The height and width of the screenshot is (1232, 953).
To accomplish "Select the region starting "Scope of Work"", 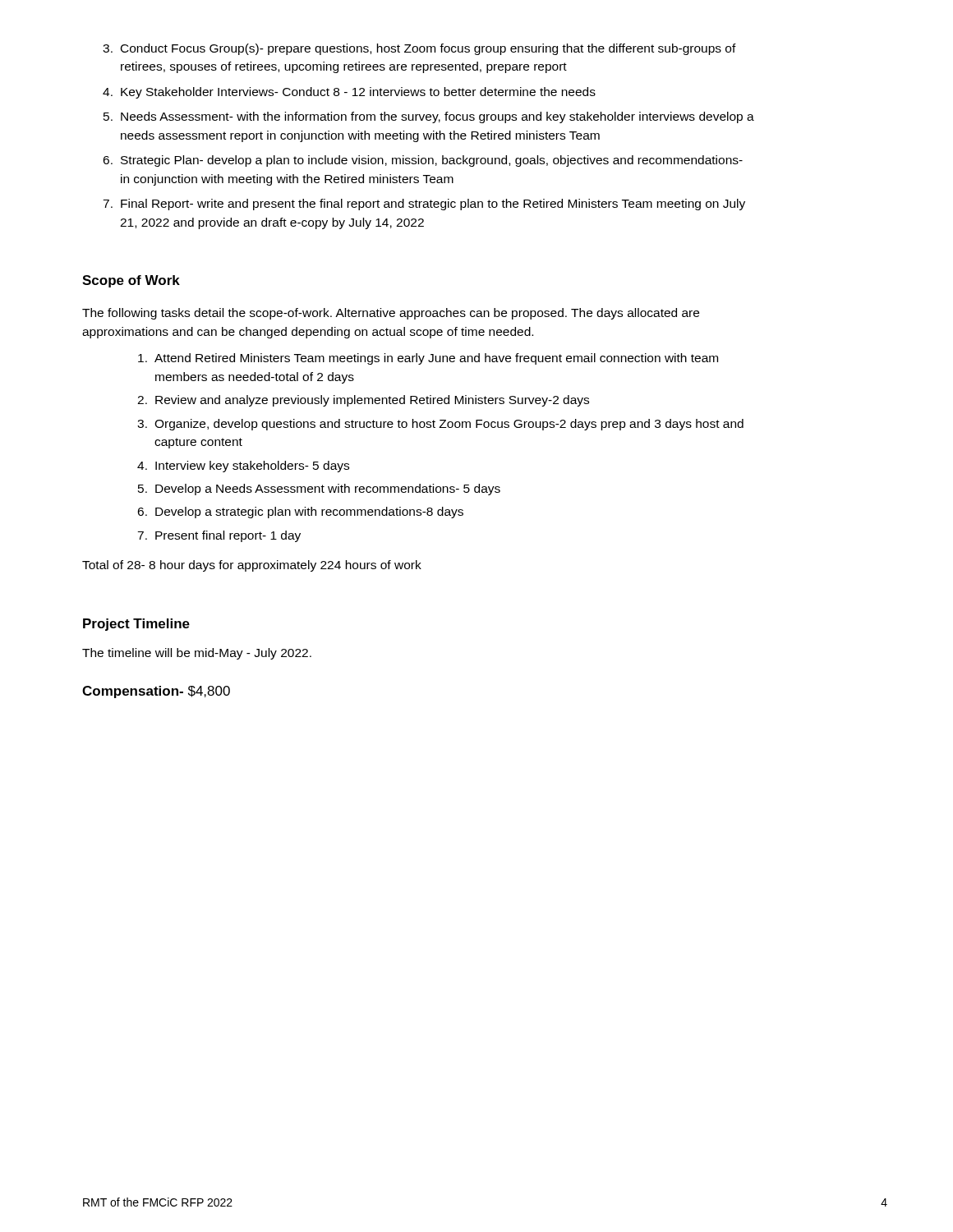I will tap(131, 281).
